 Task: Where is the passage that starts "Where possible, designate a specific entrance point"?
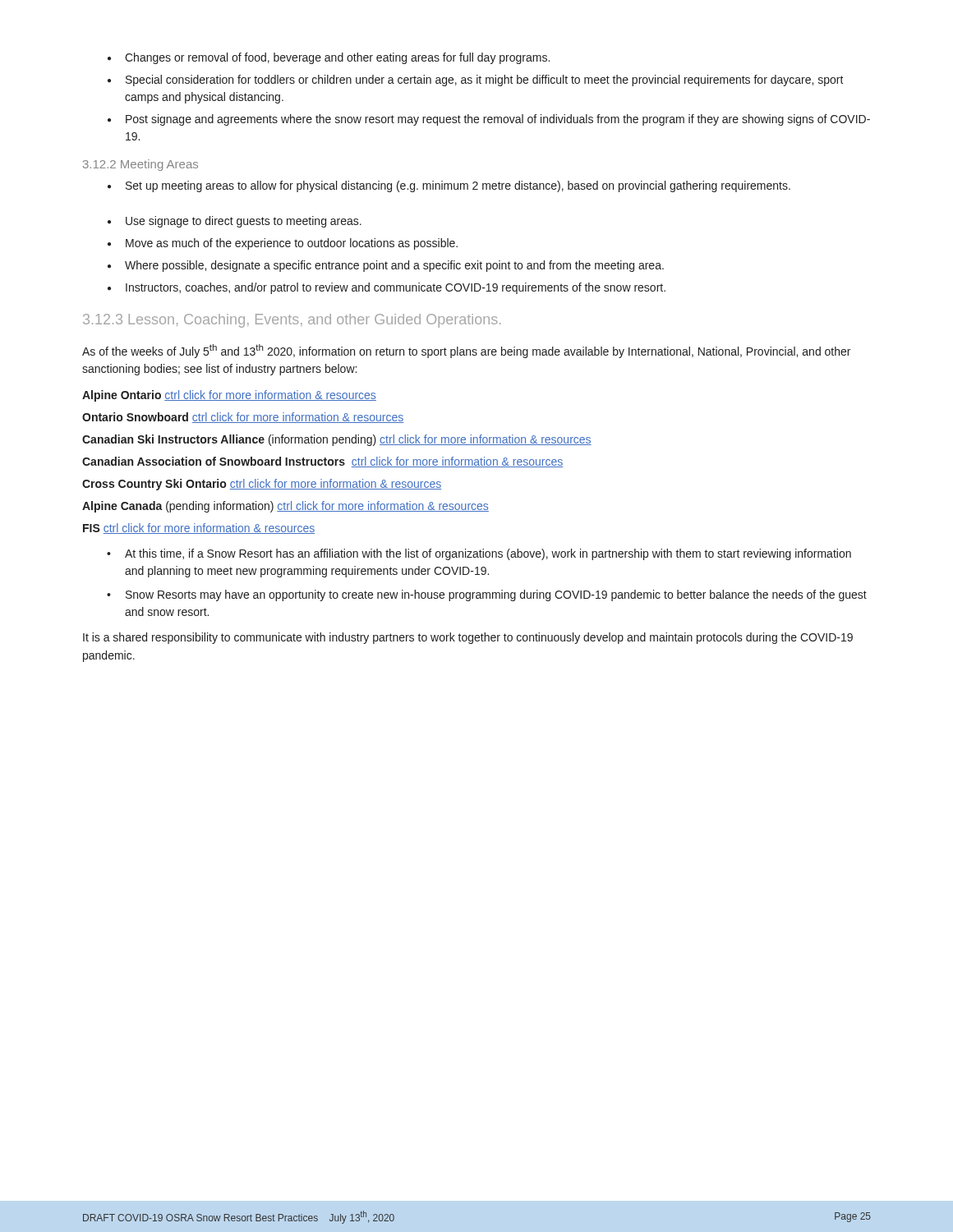489,266
